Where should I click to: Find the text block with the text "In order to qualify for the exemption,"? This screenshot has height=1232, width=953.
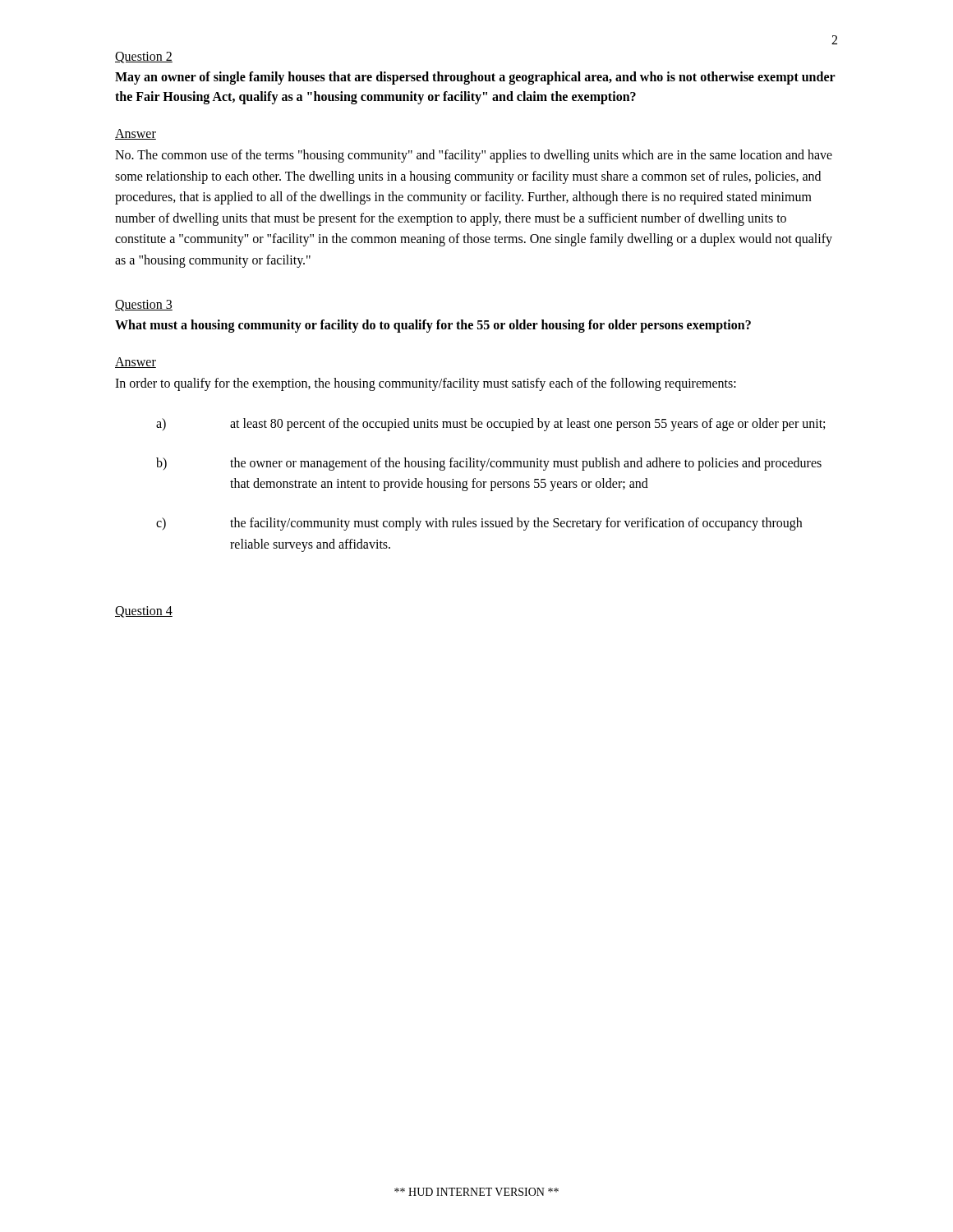click(x=426, y=383)
